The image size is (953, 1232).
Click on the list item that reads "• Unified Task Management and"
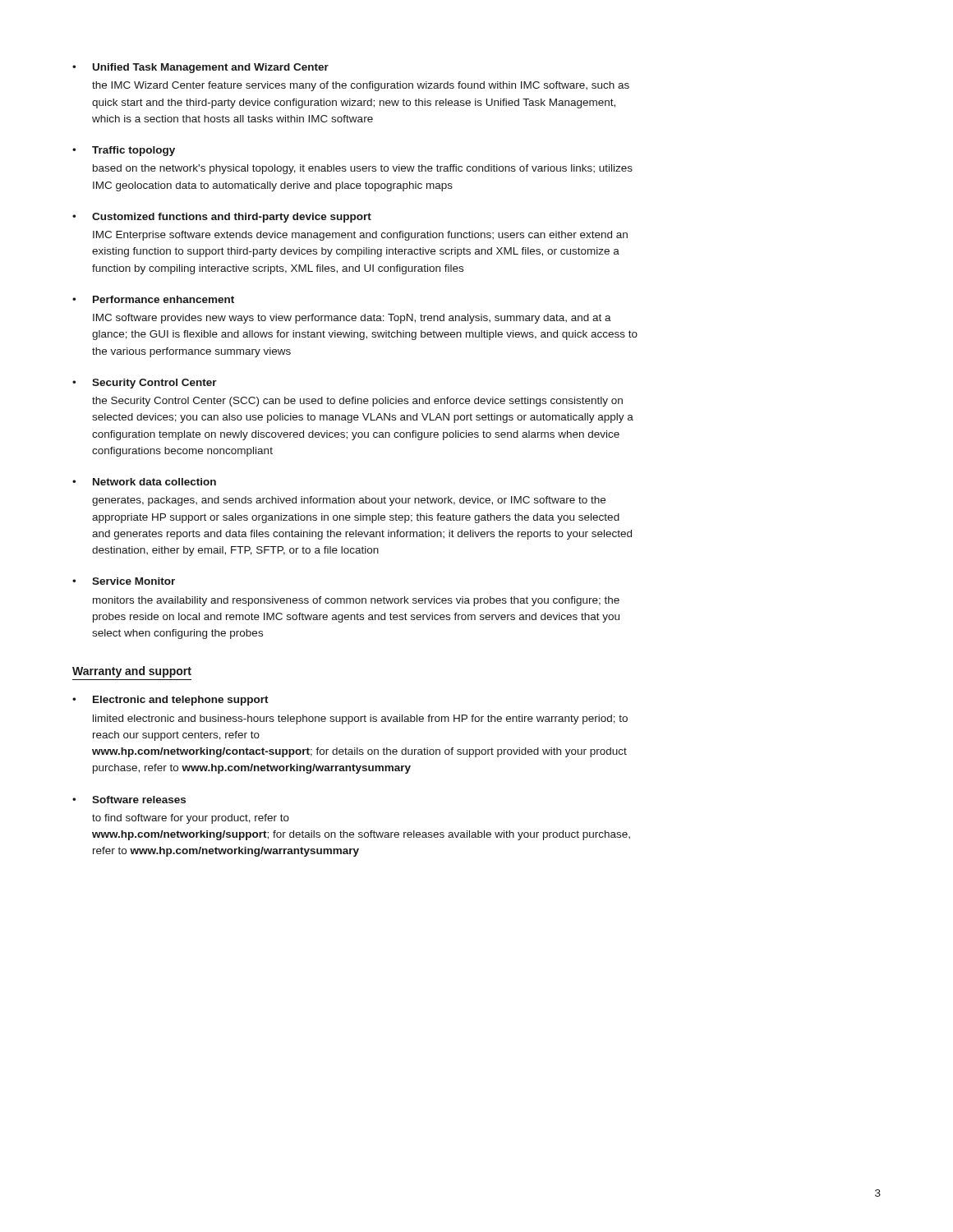click(356, 93)
